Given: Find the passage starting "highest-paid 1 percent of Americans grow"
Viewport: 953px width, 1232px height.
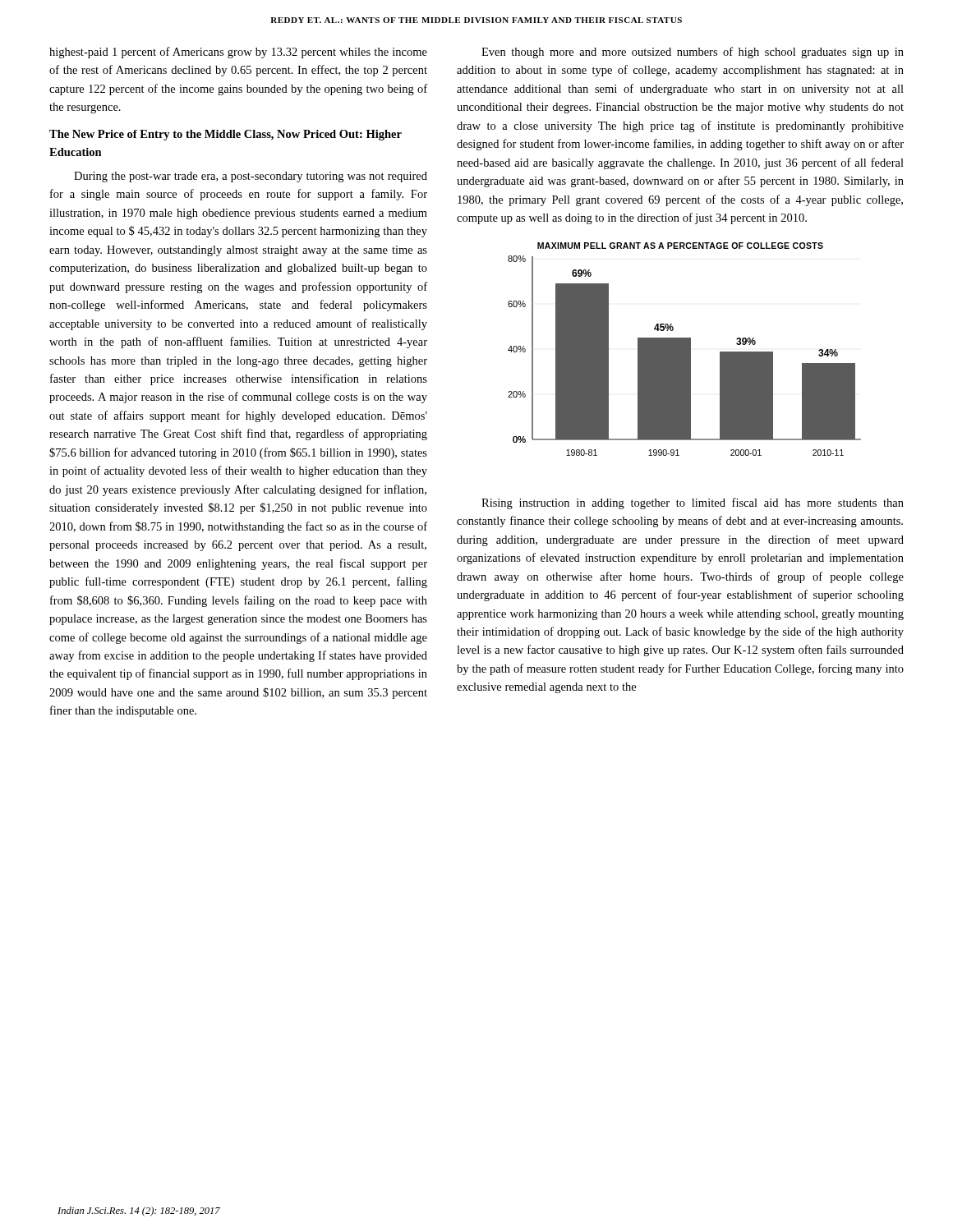Looking at the screenshot, I should coord(238,80).
